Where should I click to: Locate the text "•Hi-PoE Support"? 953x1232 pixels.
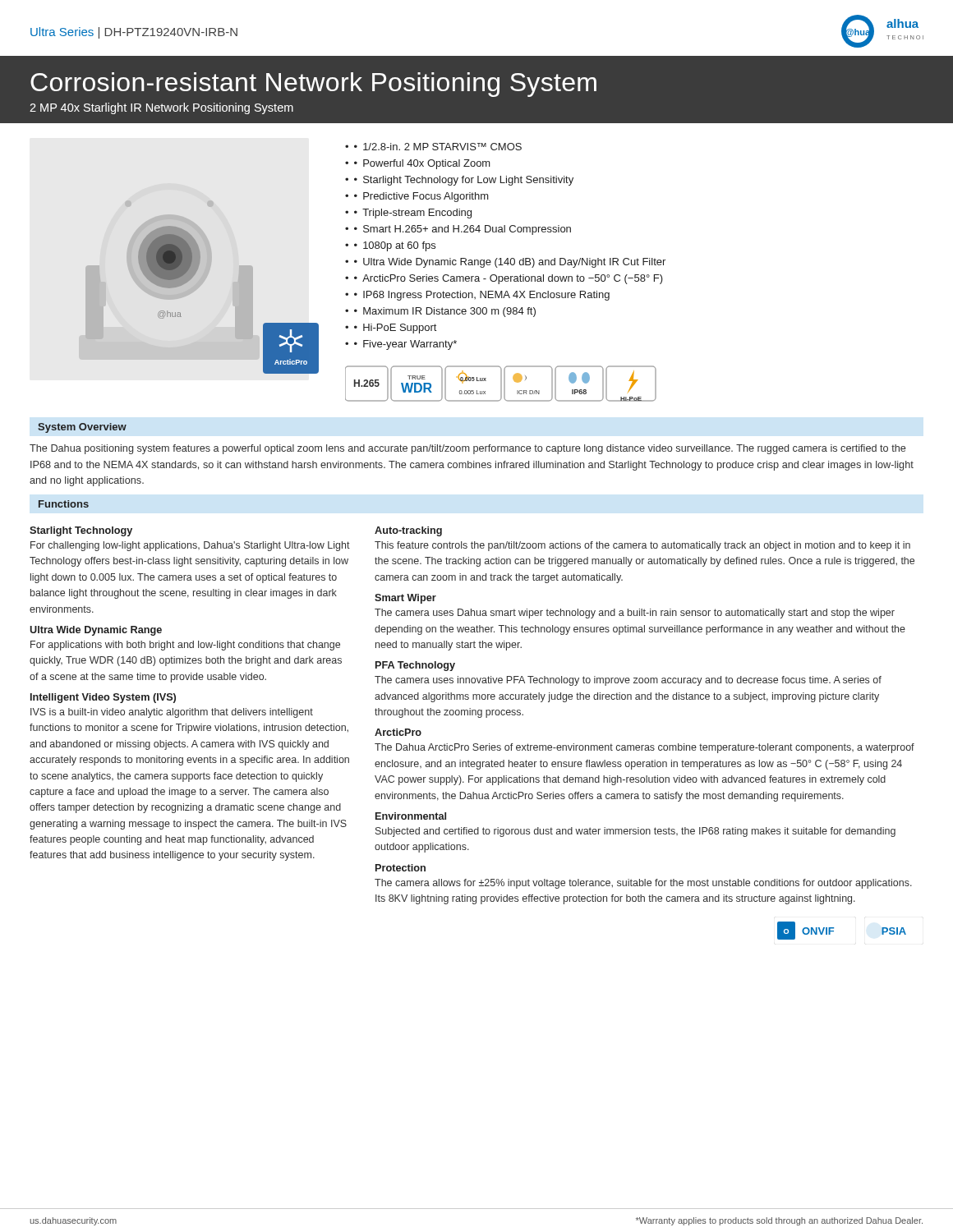pos(395,327)
